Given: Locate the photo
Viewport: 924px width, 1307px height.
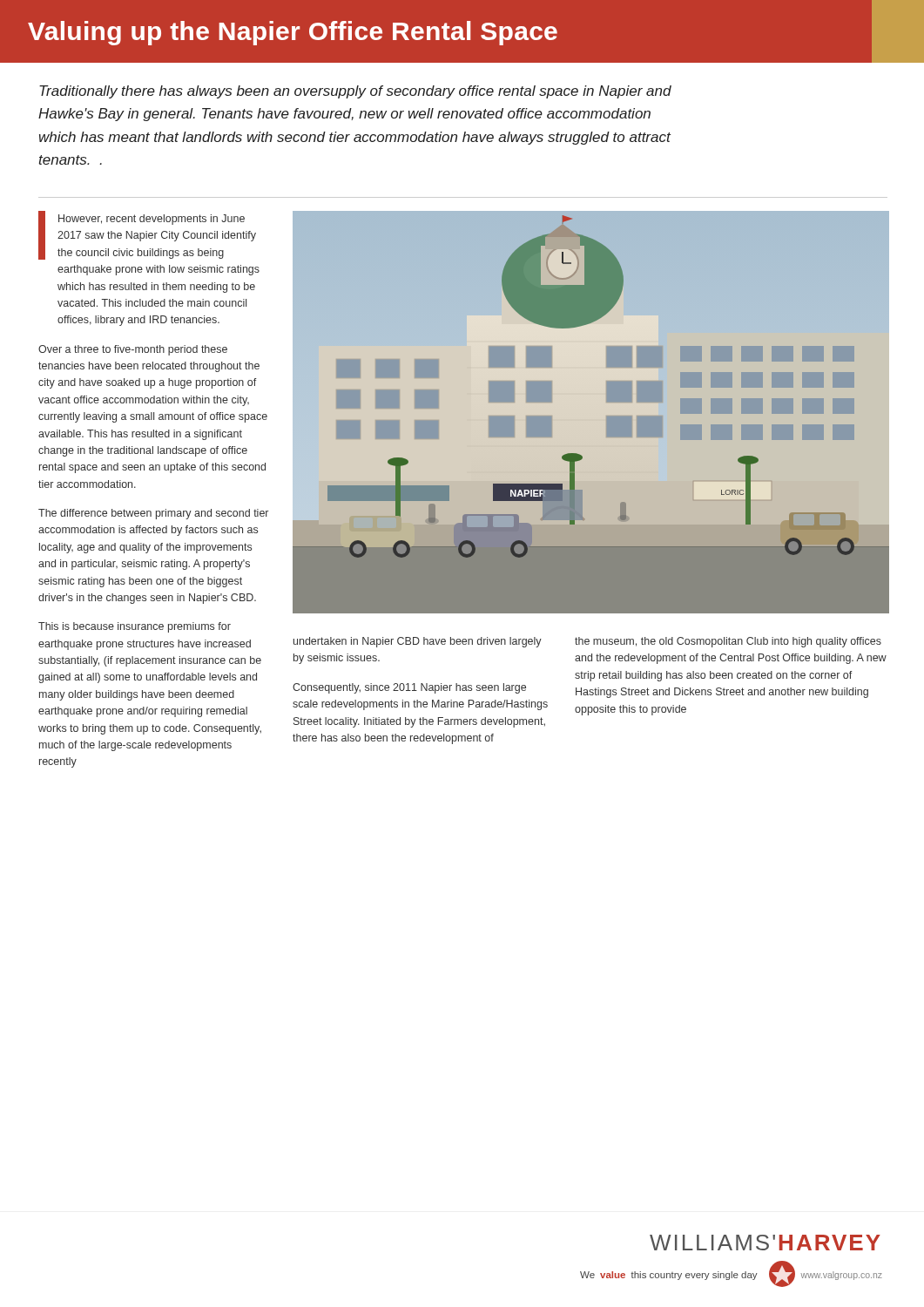Looking at the screenshot, I should click(x=591, y=412).
